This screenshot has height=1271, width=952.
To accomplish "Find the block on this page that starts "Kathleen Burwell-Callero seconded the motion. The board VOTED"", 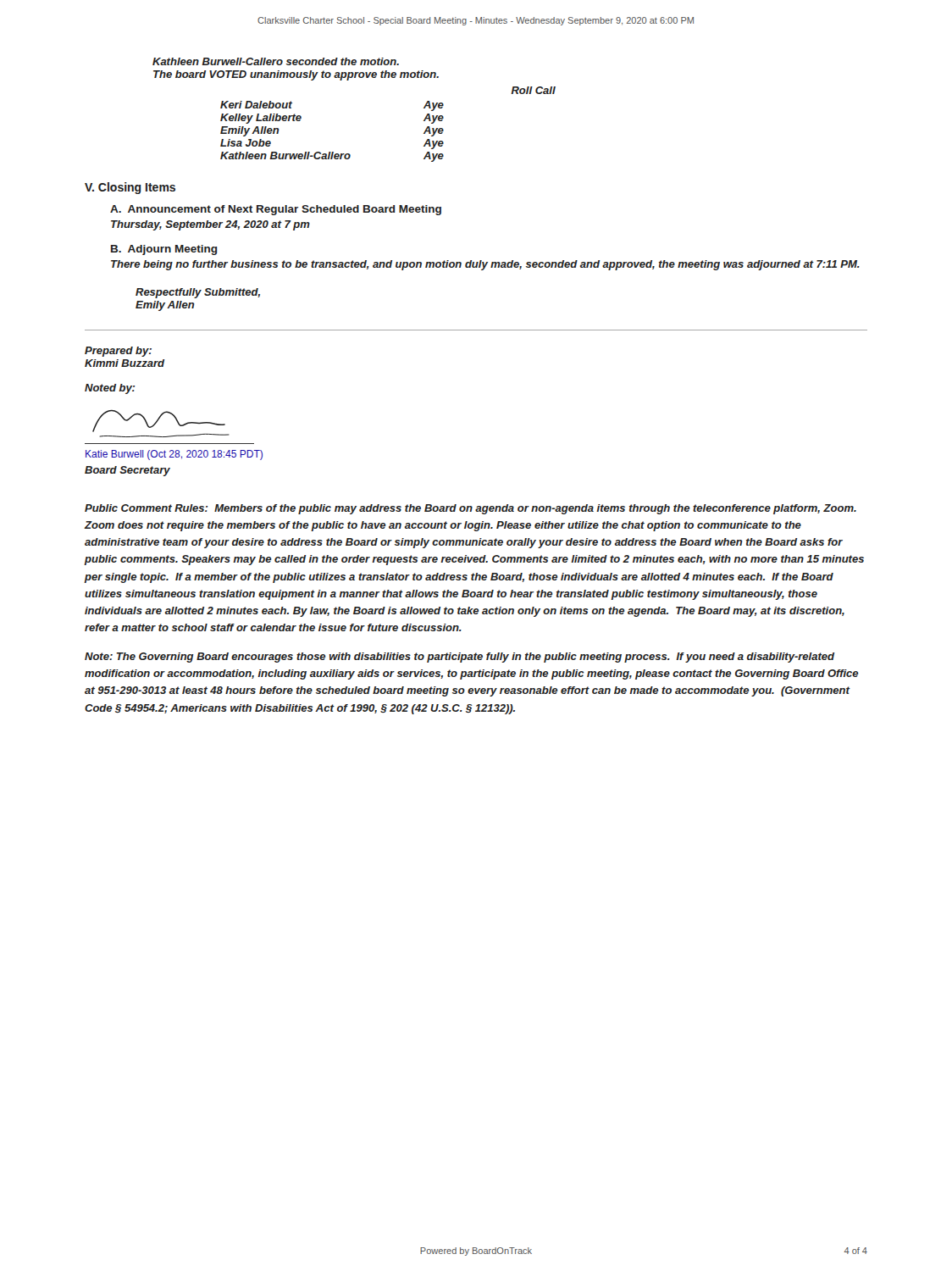I will 276,61.
